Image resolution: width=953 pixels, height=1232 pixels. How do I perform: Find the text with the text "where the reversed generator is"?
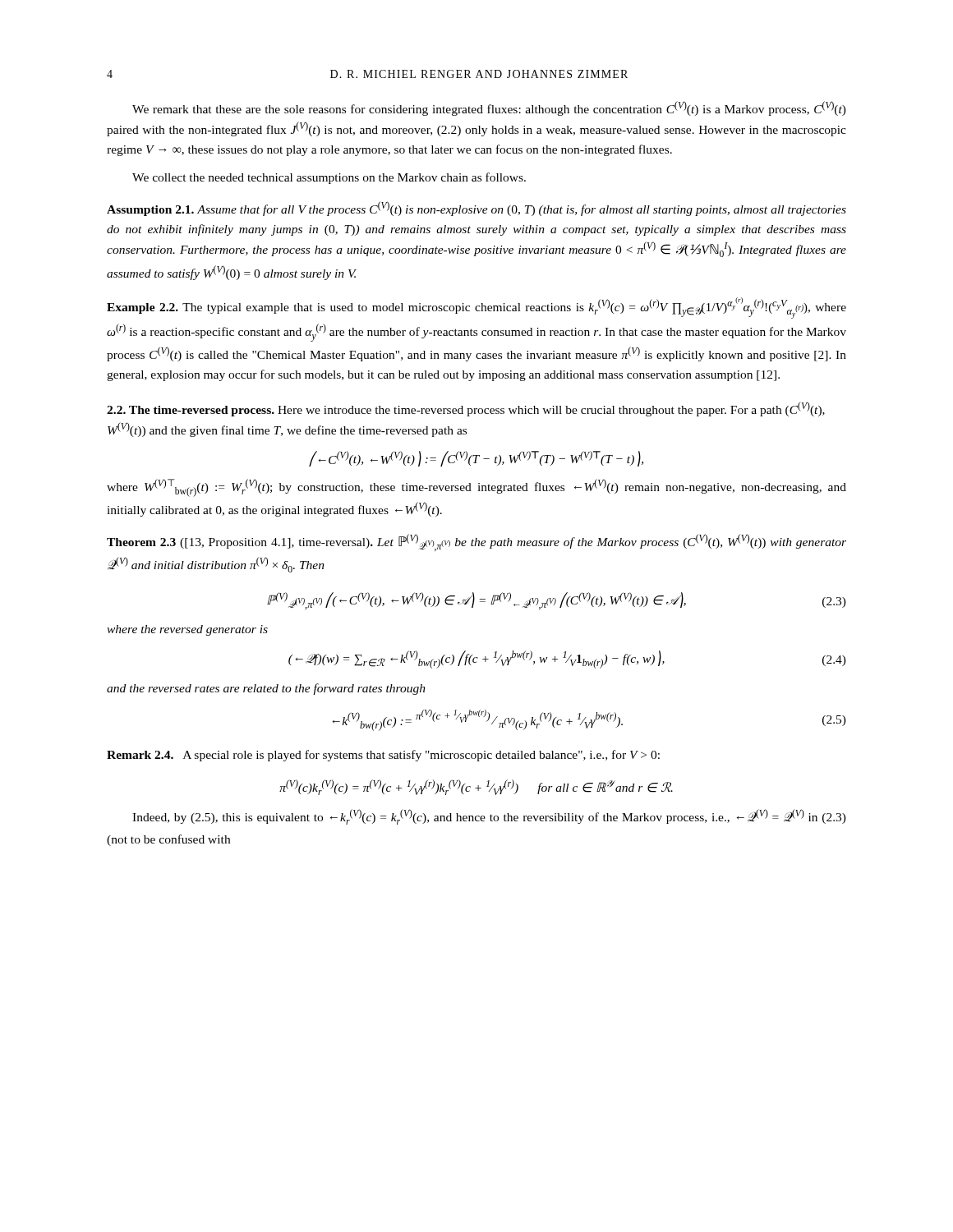pos(187,630)
